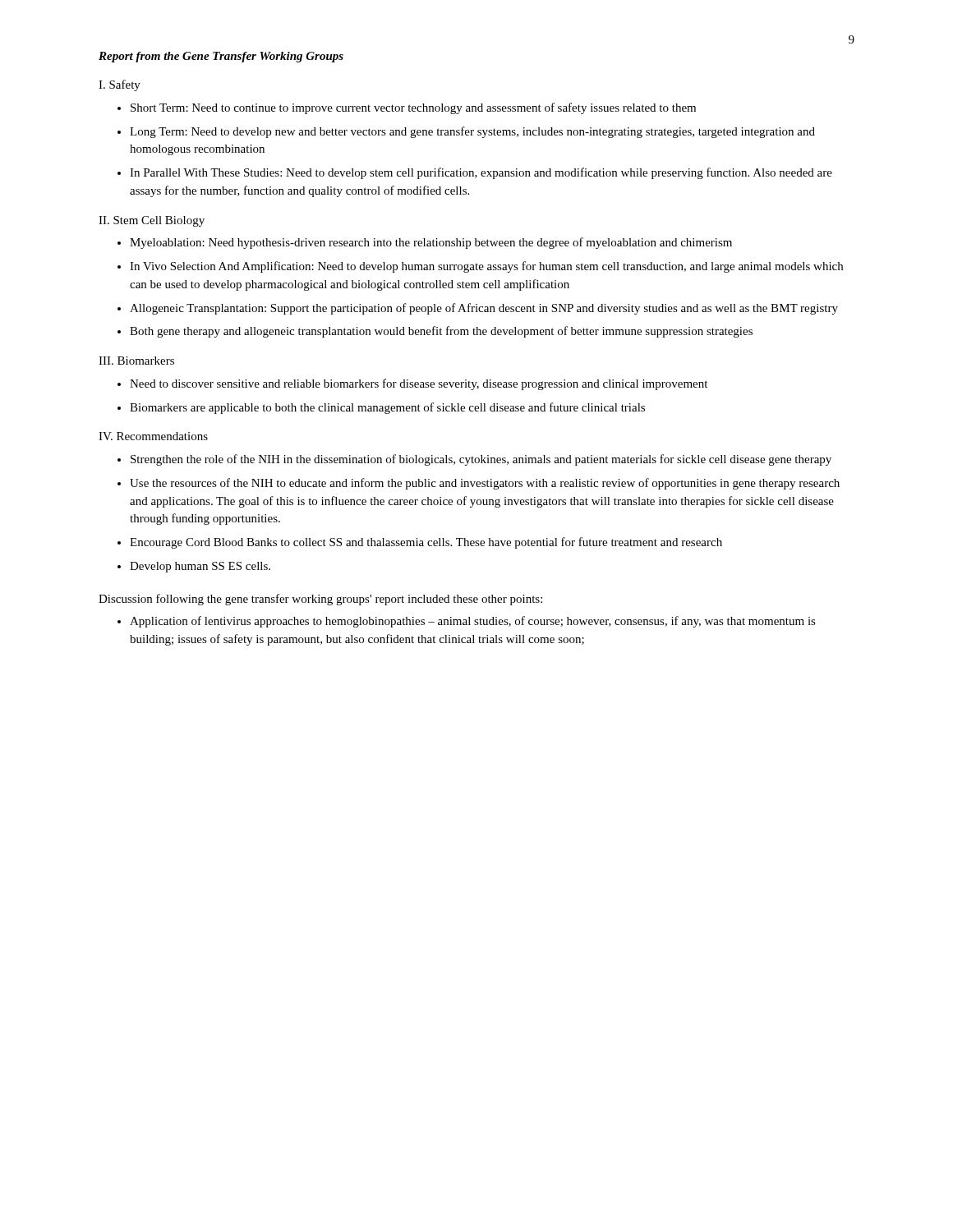Screen dimensions: 1232x953
Task: Point to the text block starting "Develop human SS ES cells."
Action: click(x=201, y=566)
